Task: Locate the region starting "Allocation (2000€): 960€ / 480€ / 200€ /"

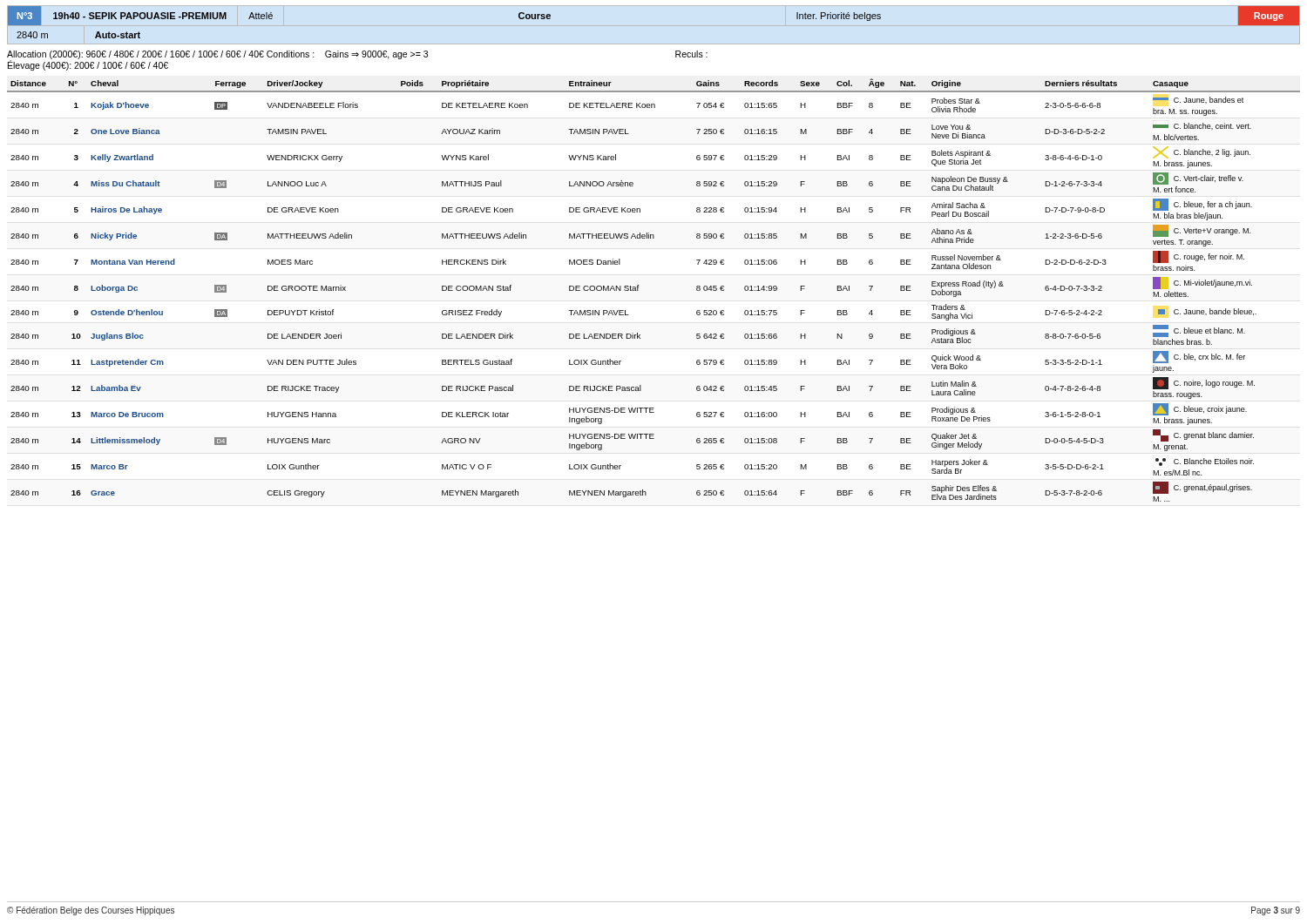Action: (357, 54)
